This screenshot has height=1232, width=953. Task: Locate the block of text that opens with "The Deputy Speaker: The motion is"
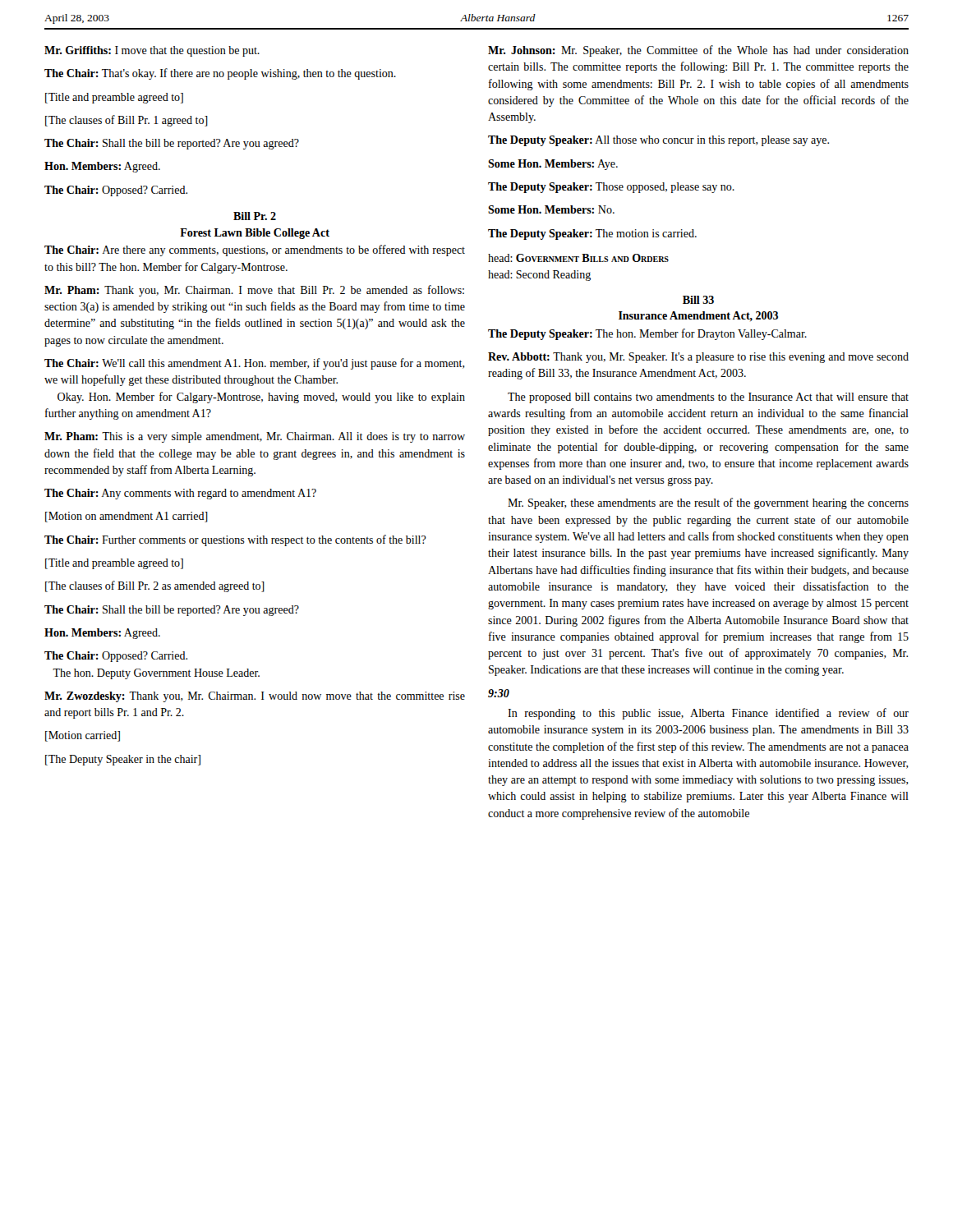click(x=593, y=233)
